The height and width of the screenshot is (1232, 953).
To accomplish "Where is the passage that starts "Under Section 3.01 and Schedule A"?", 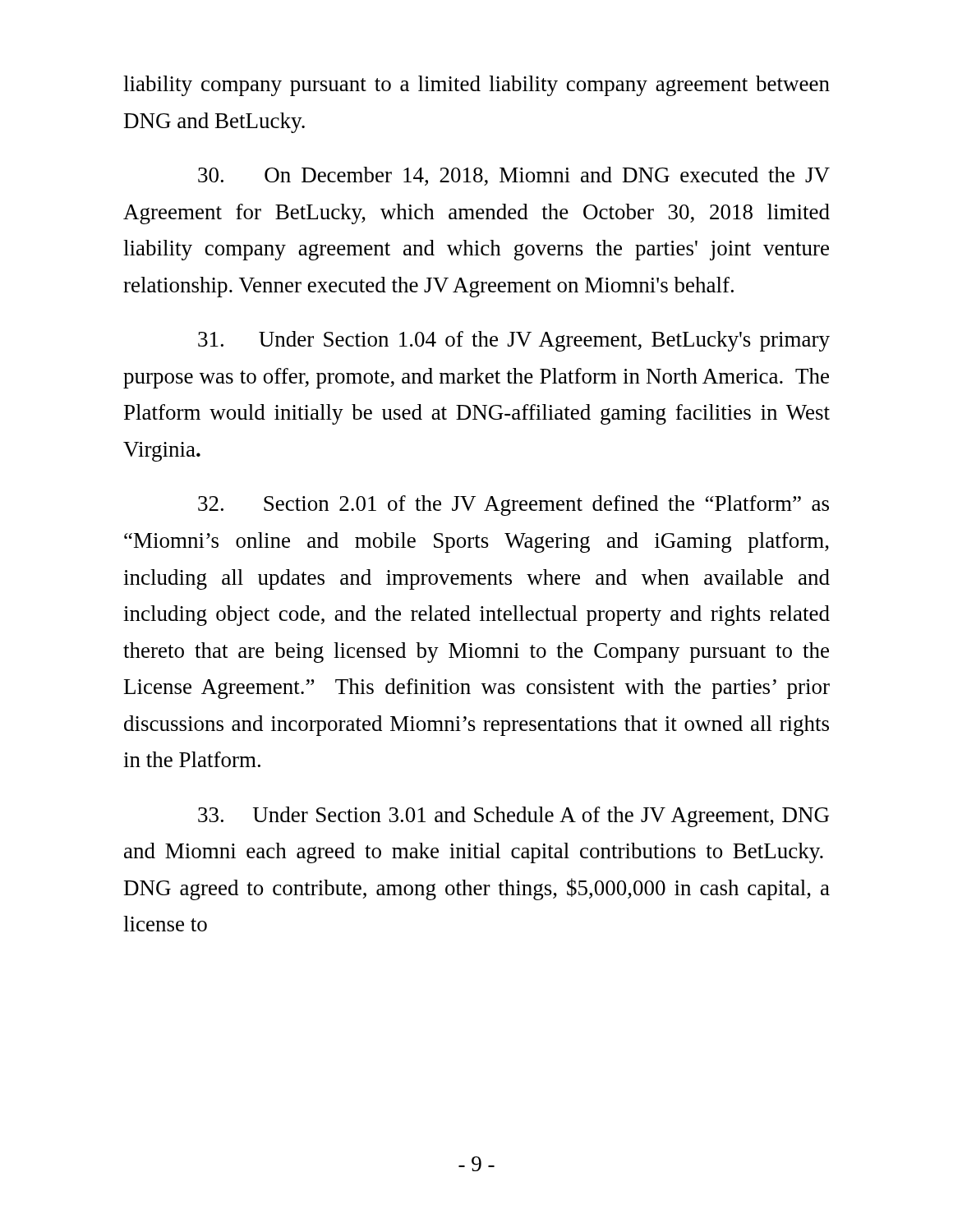I will click(x=476, y=869).
